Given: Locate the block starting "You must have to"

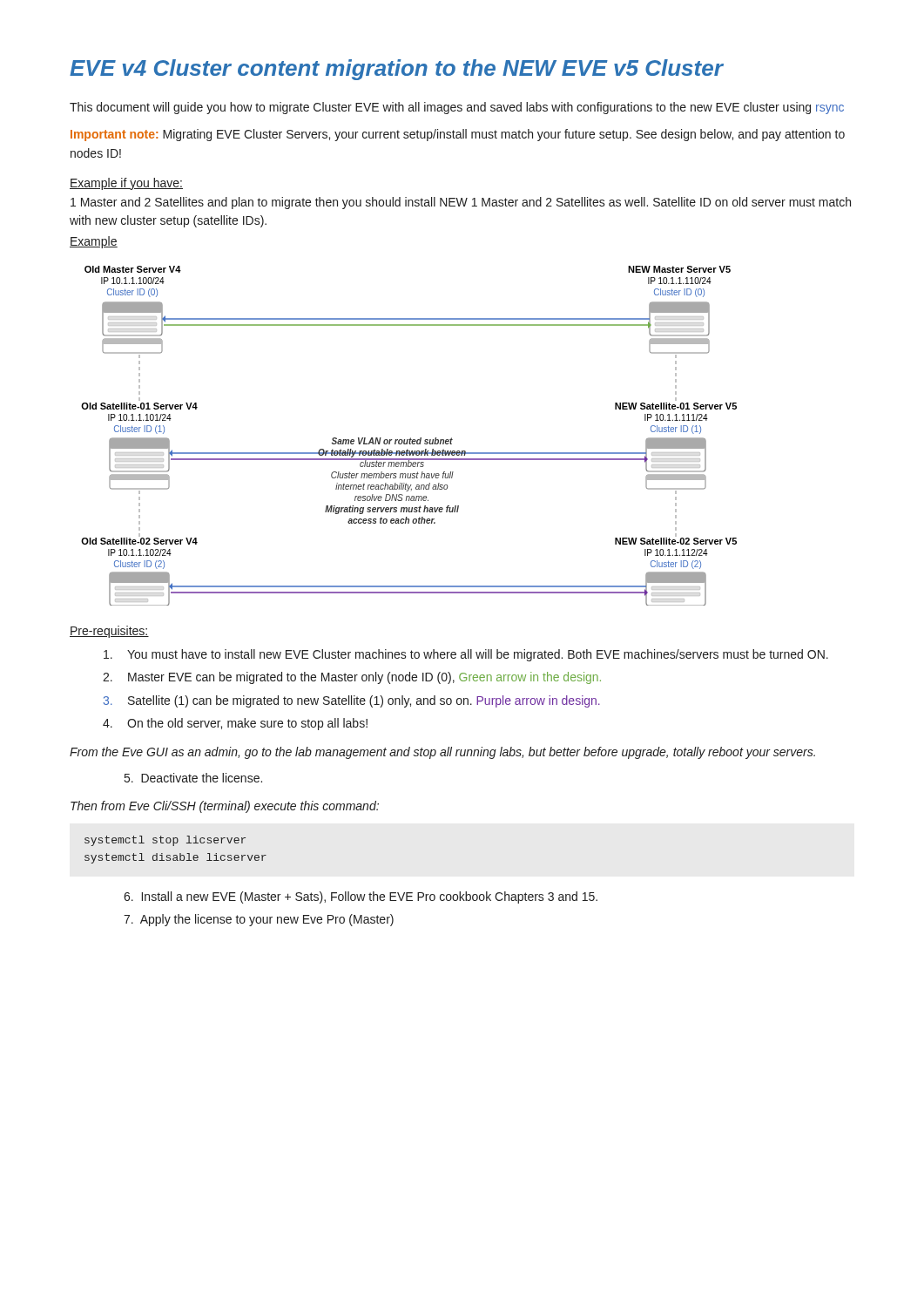Looking at the screenshot, I should tap(466, 654).
